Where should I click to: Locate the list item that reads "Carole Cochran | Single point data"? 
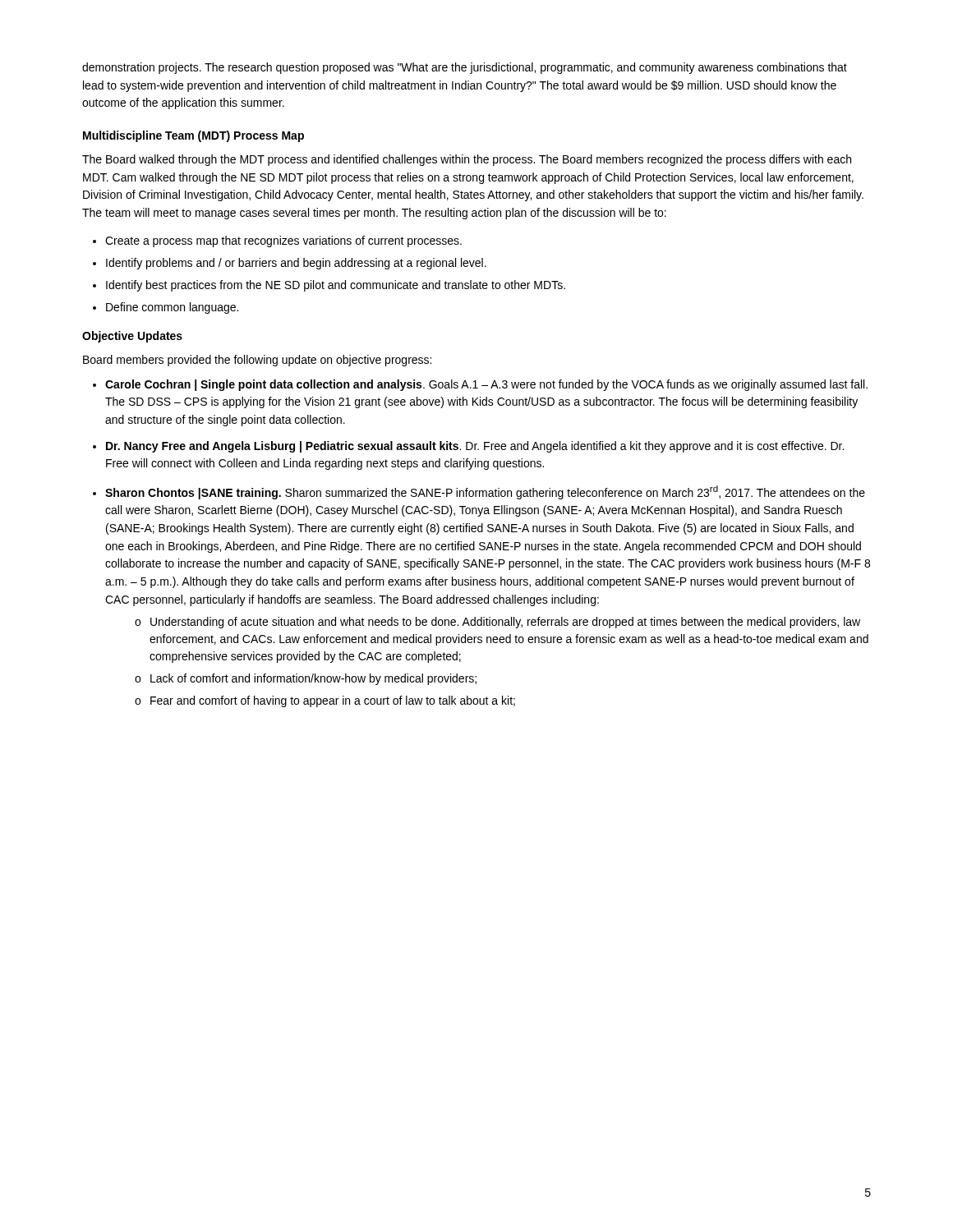pyautogui.click(x=487, y=402)
